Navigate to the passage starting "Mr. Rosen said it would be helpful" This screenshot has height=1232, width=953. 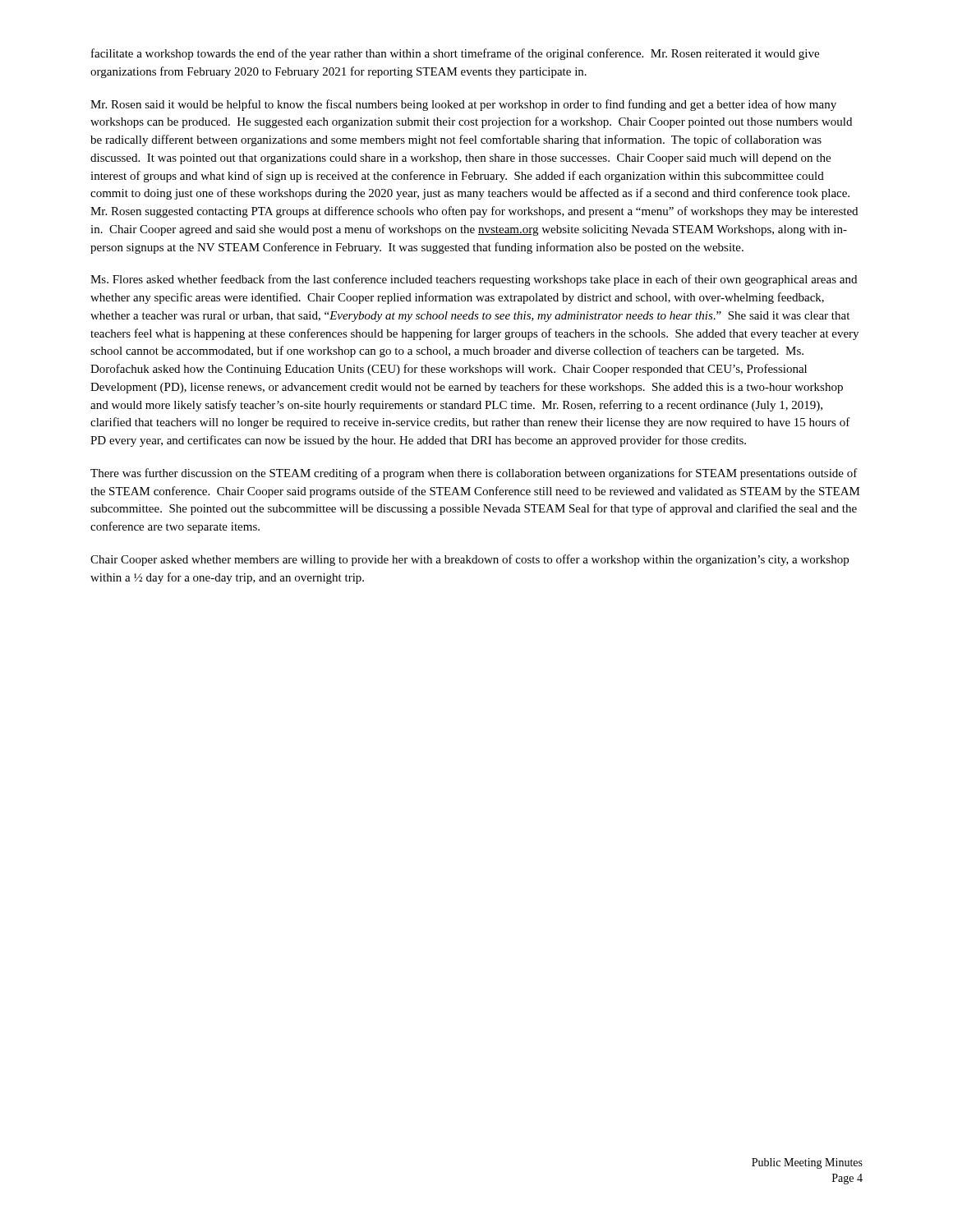click(474, 175)
